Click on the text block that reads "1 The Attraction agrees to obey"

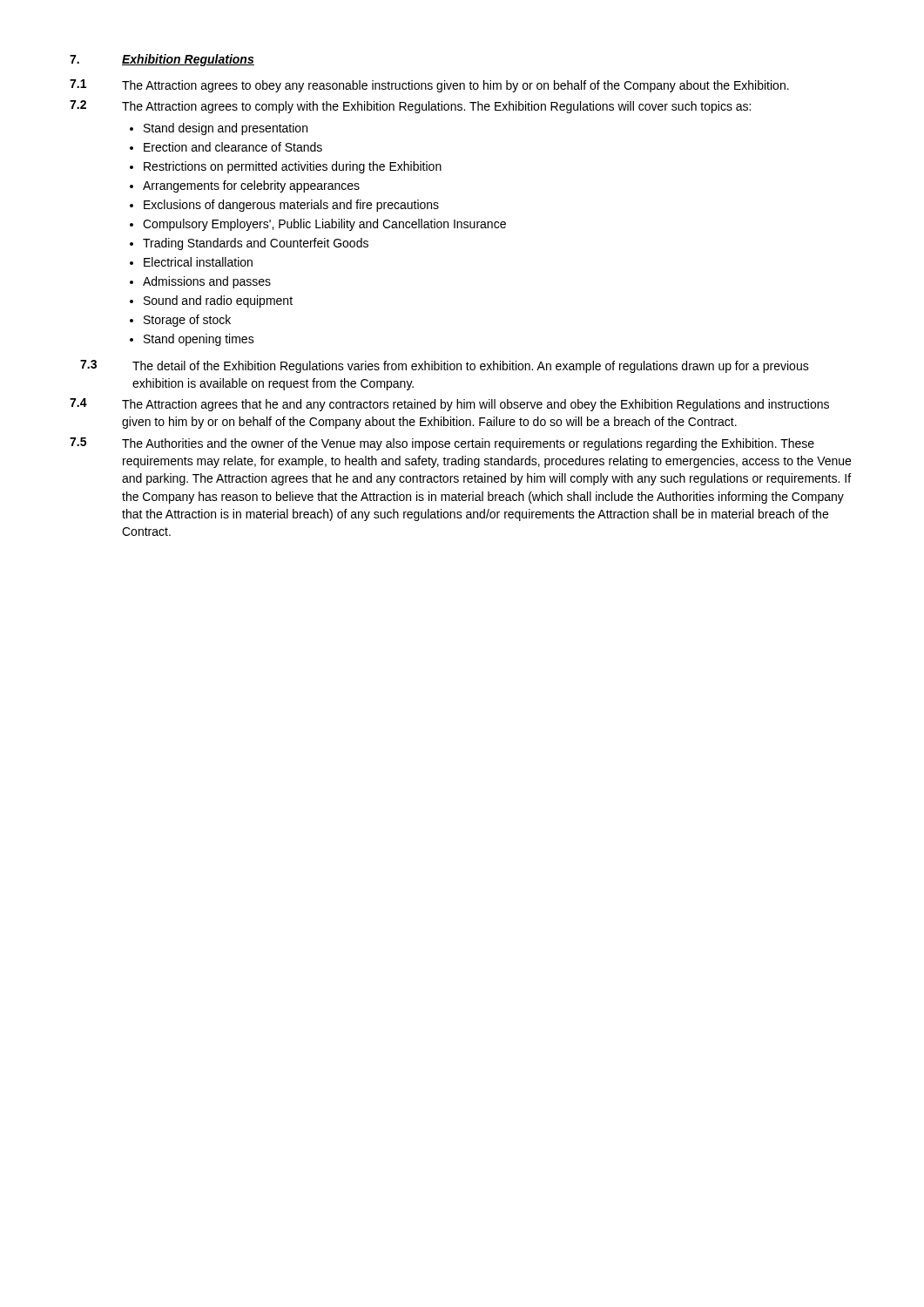pos(430,86)
